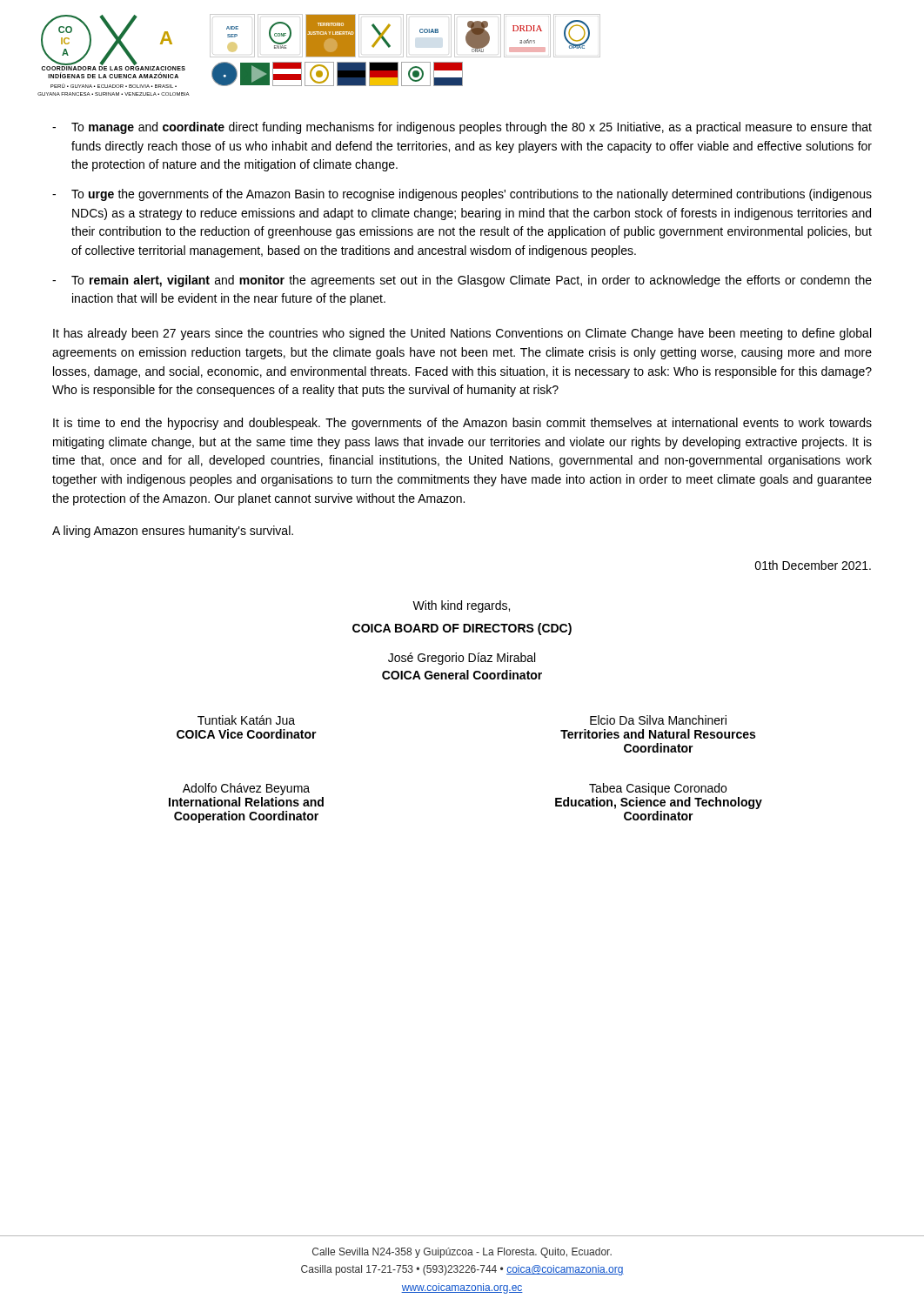The image size is (924, 1305).
Task: Point to the block beginning "- To urge the governments"
Action: pyautogui.click(x=462, y=223)
